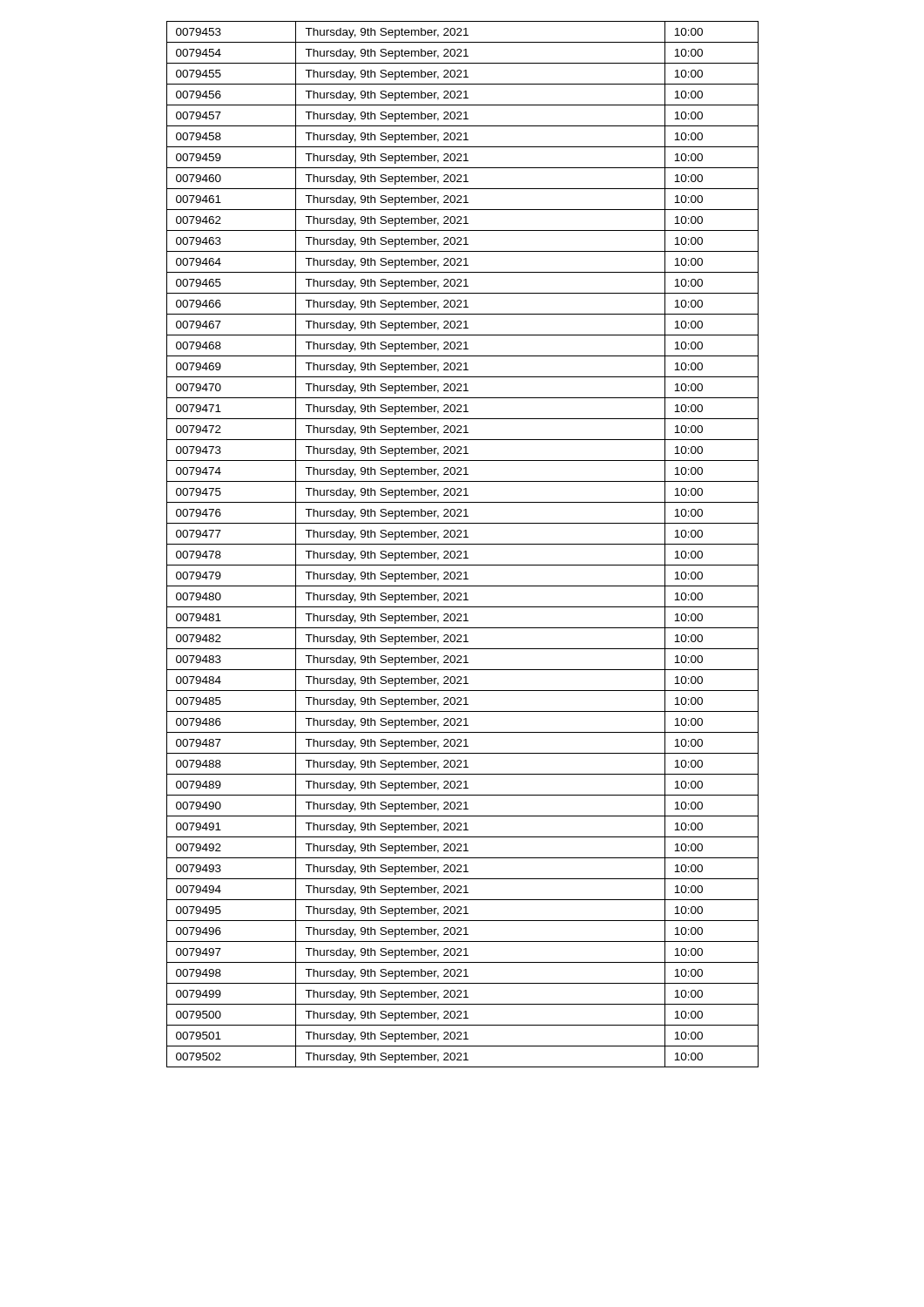Click on the table containing "Thursday, 9th September, 2021"
The height and width of the screenshot is (1307, 924).
[x=462, y=544]
